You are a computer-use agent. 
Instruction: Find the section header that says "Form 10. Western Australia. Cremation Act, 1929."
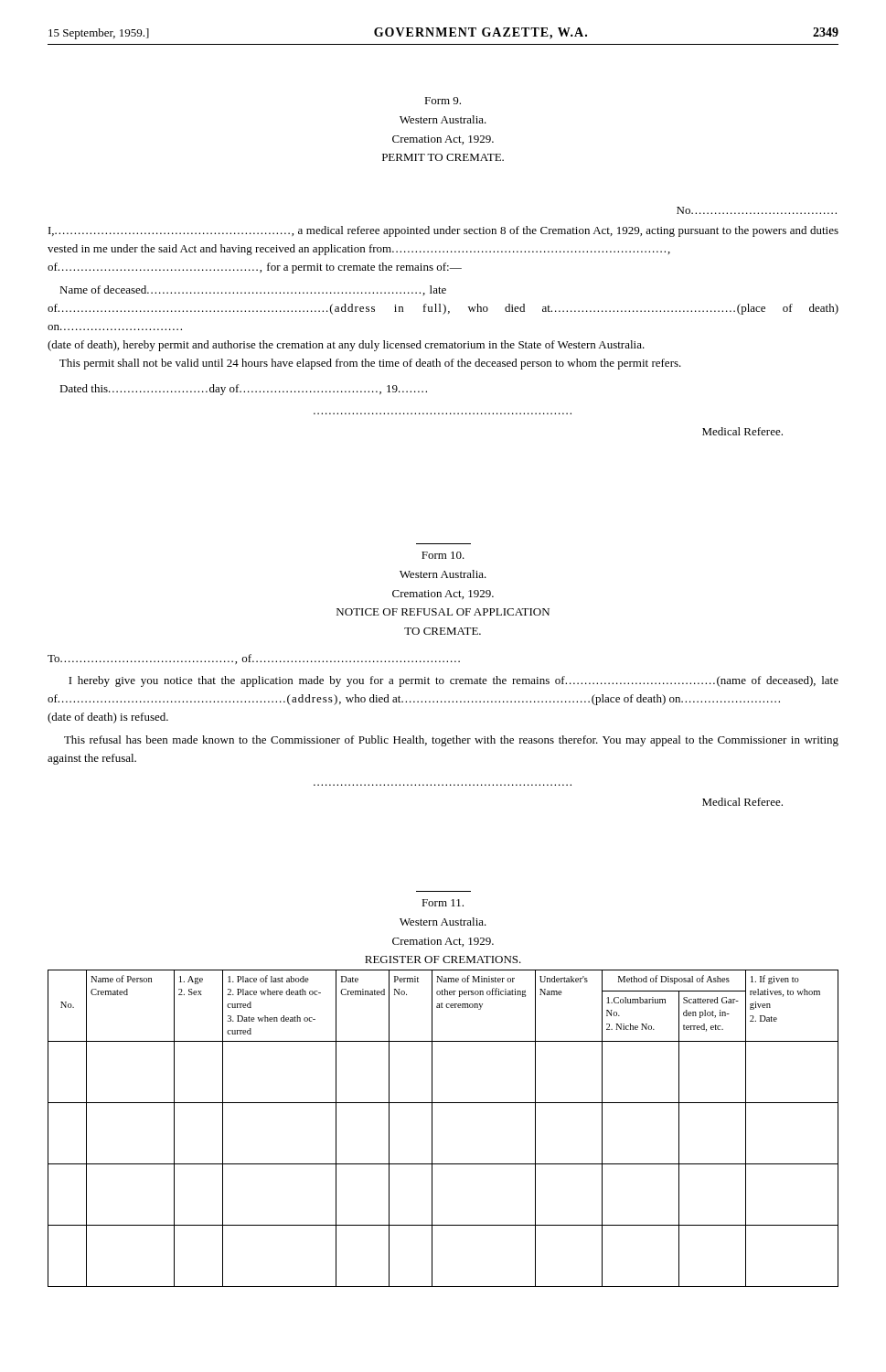[x=443, y=592]
